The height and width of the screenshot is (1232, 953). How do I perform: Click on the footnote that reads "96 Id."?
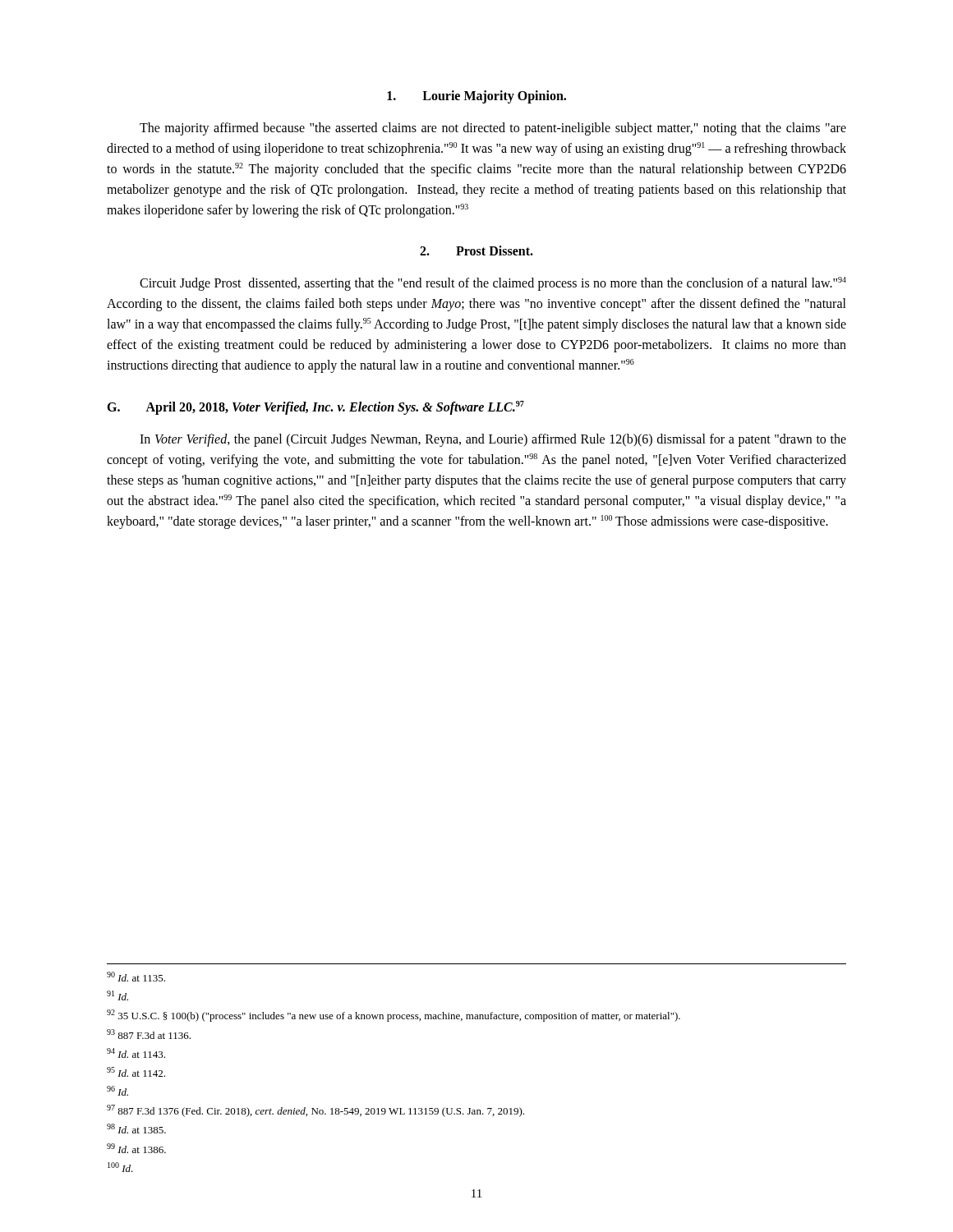click(118, 1091)
